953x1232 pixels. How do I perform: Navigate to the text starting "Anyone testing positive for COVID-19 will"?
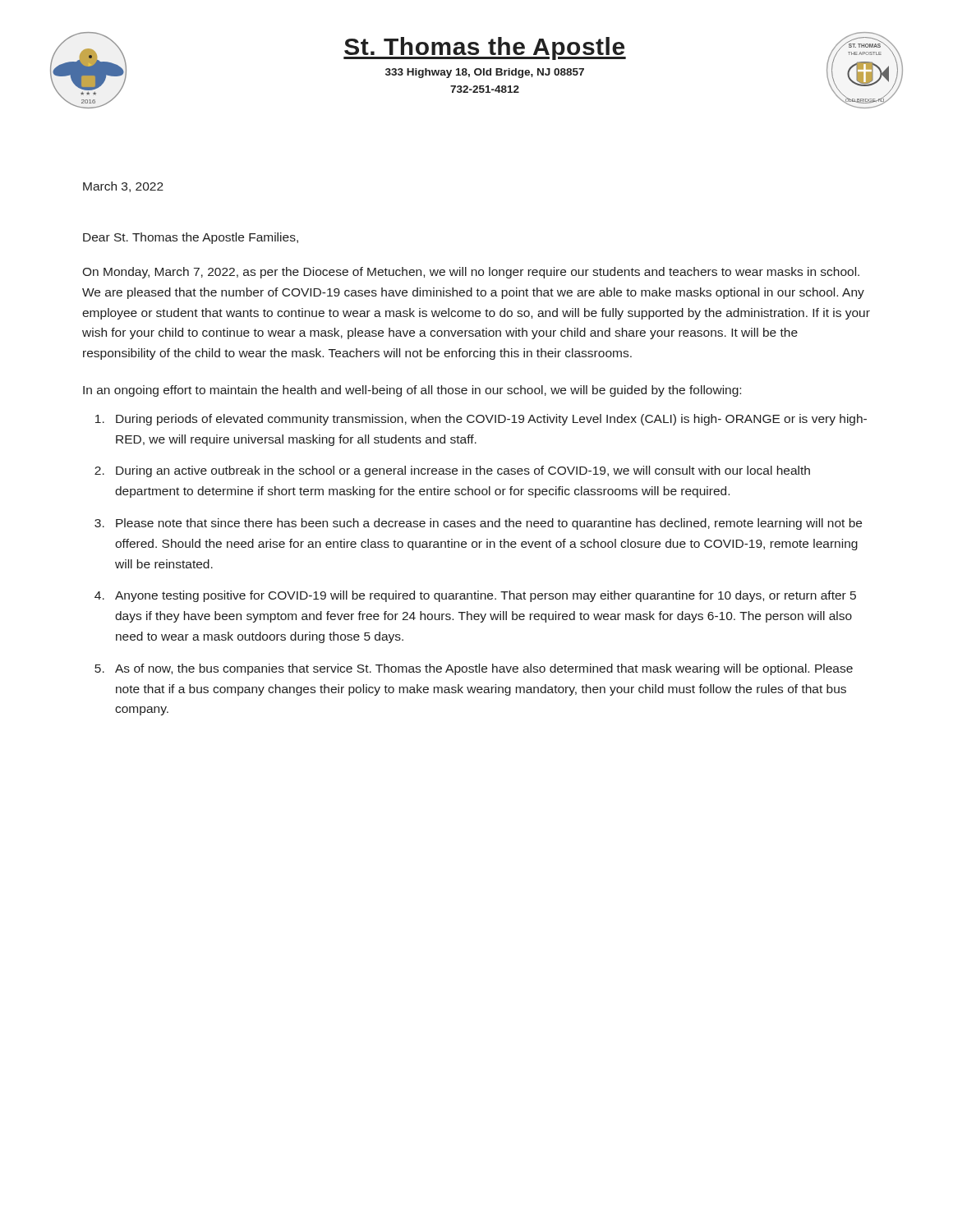(486, 616)
